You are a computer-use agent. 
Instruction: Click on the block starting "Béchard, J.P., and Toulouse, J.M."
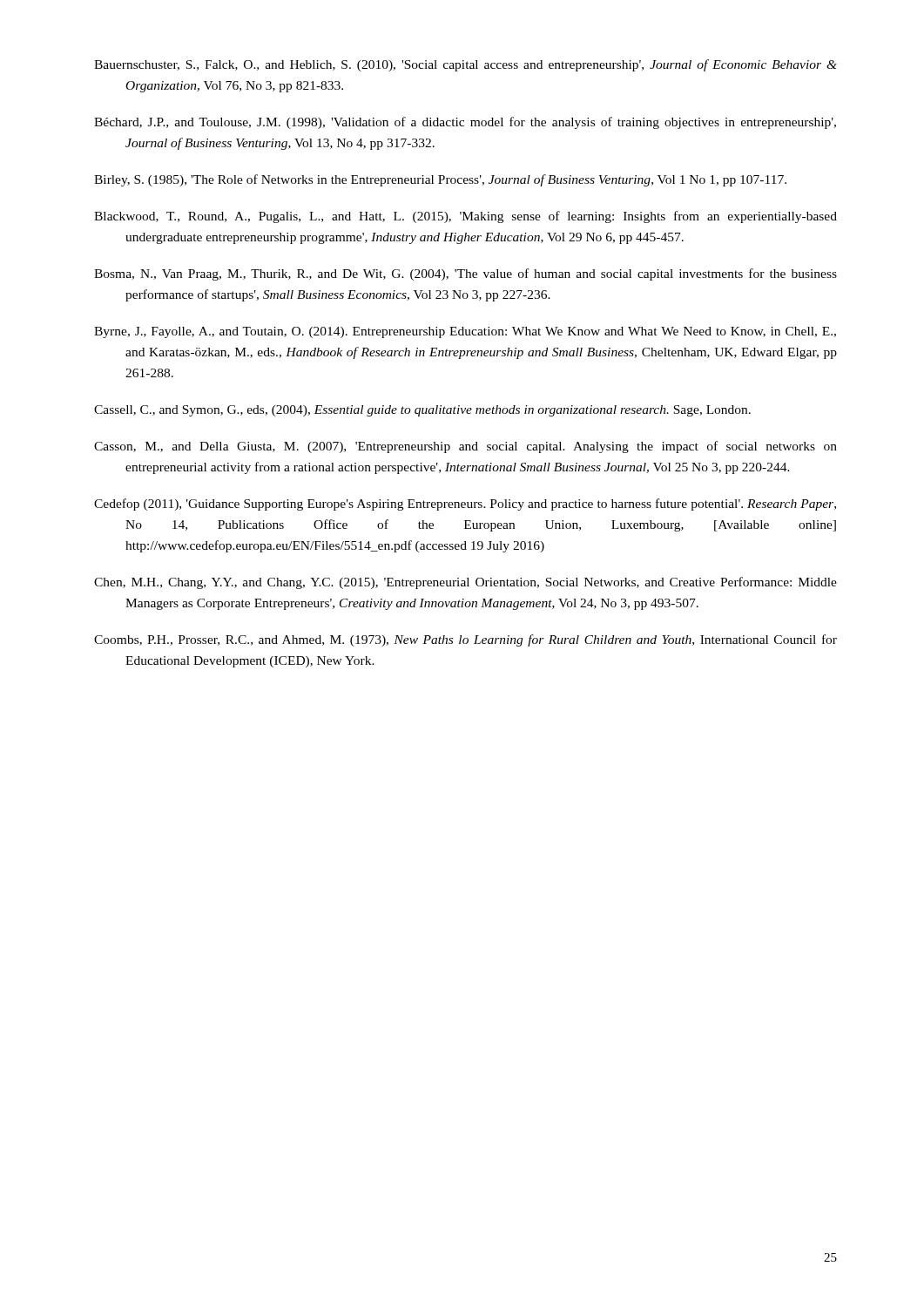point(465,132)
